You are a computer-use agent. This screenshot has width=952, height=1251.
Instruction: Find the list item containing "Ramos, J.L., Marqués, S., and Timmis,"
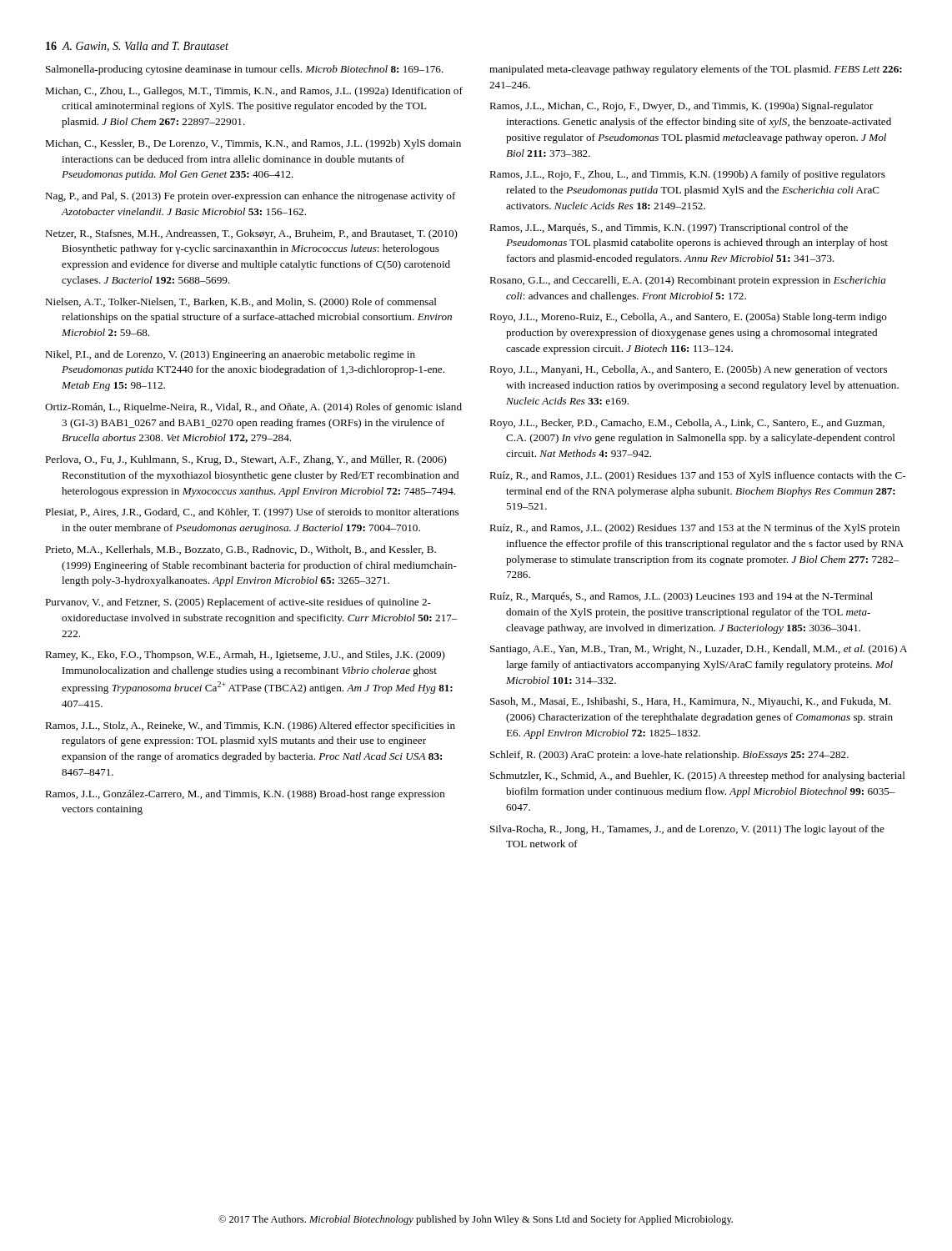[x=689, y=243]
